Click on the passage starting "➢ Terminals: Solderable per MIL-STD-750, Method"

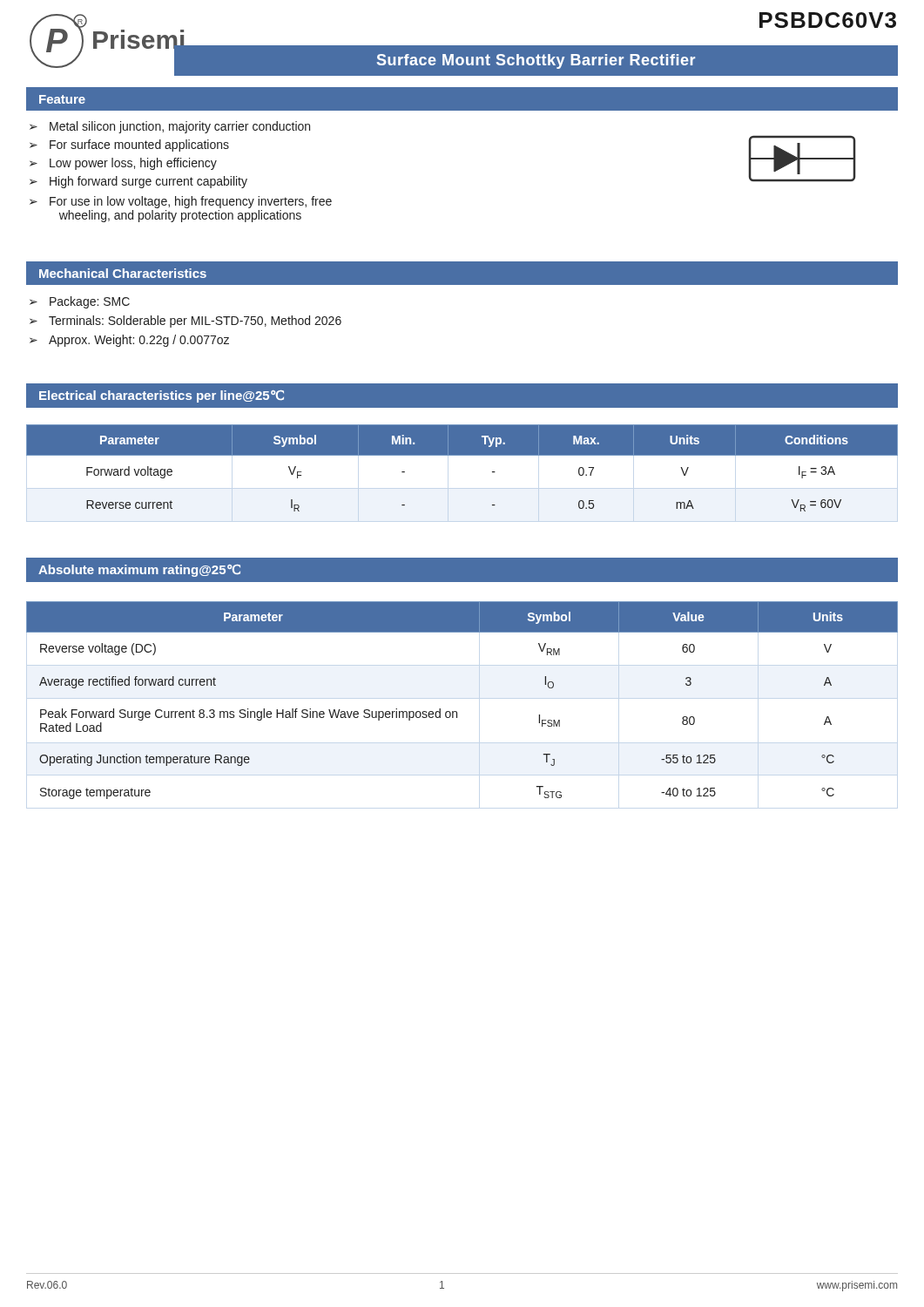(185, 321)
